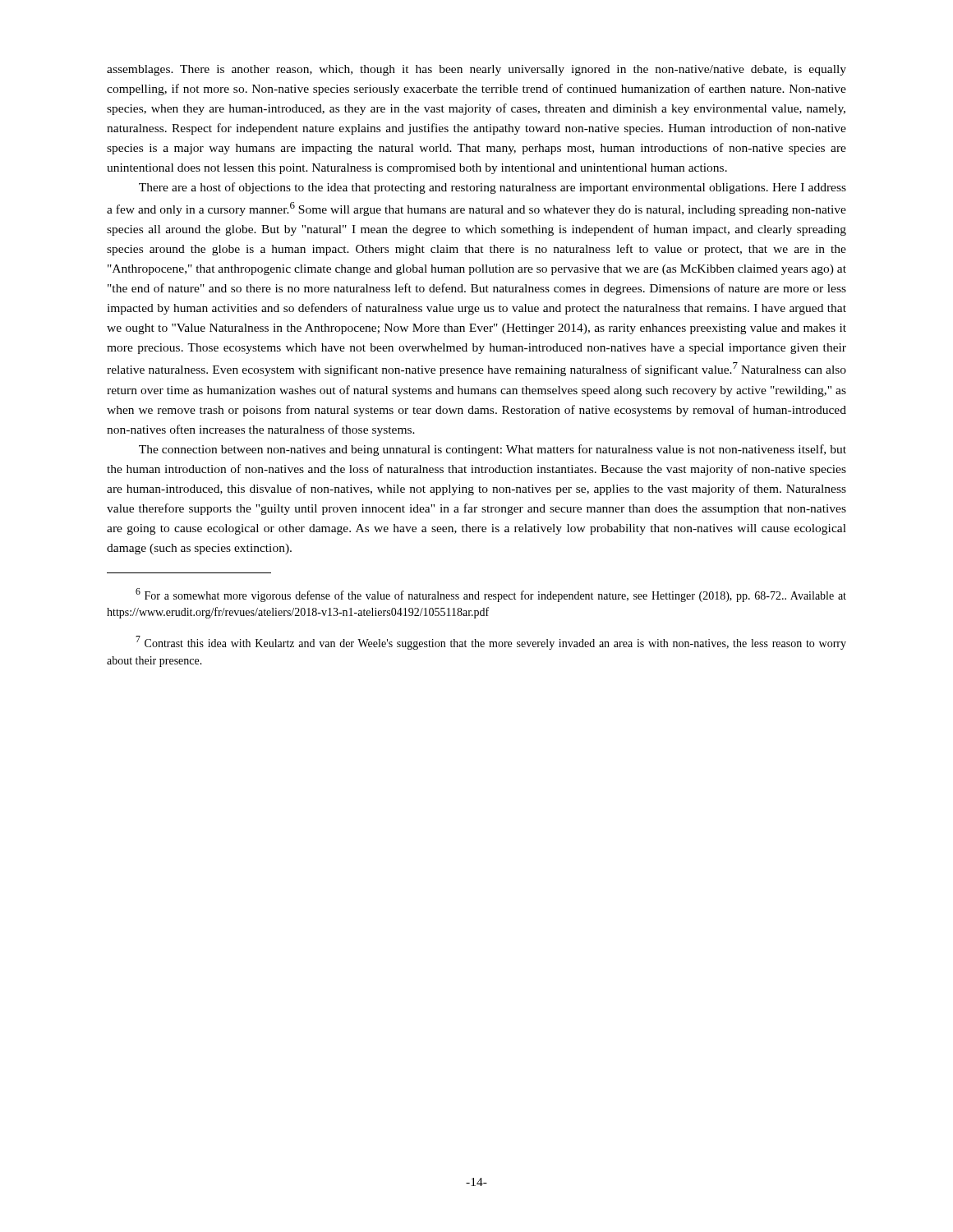Navigate to the region starting "7 Contrast this"
This screenshot has height=1232, width=953.
[x=476, y=651]
